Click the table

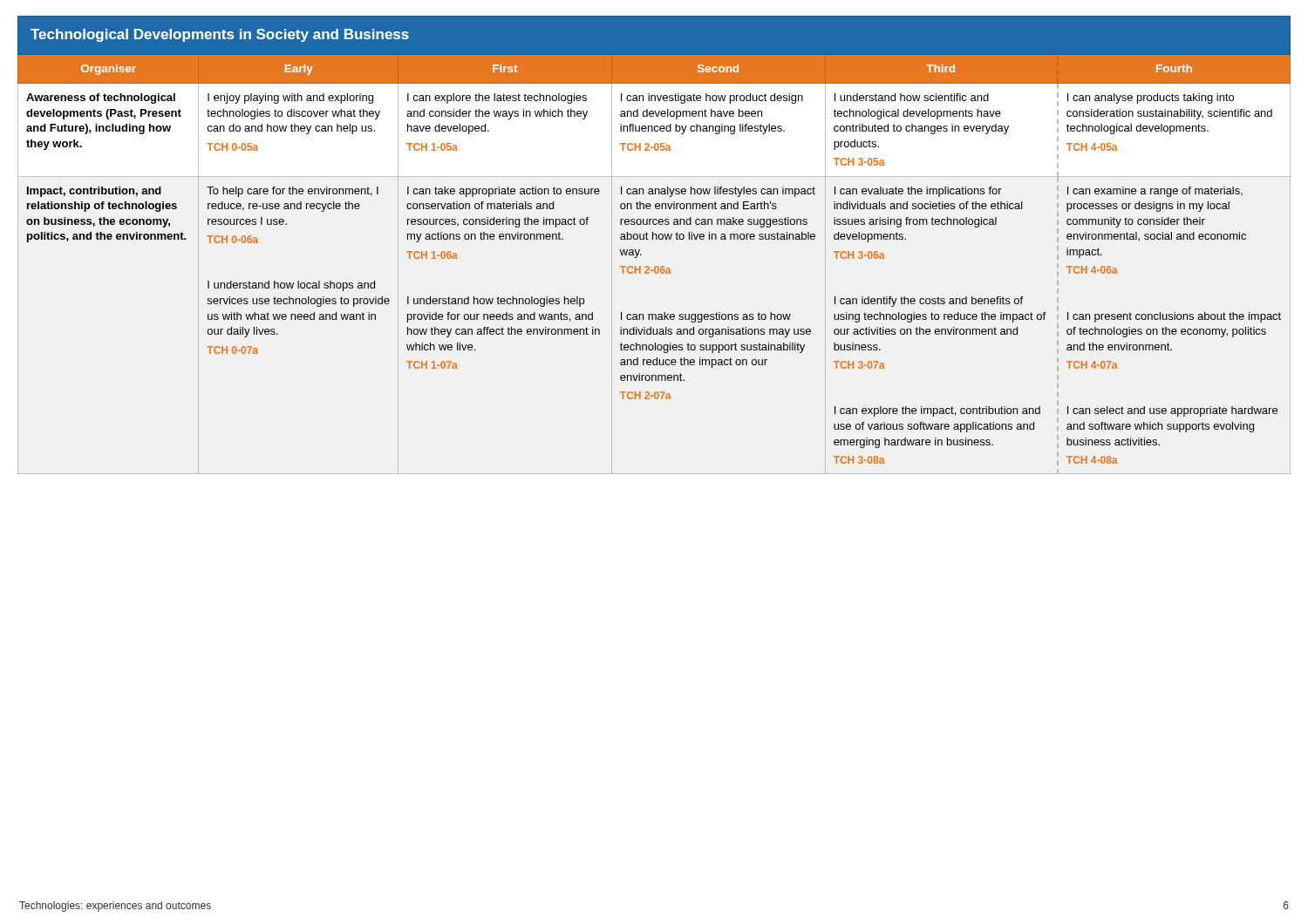point(654,245)
